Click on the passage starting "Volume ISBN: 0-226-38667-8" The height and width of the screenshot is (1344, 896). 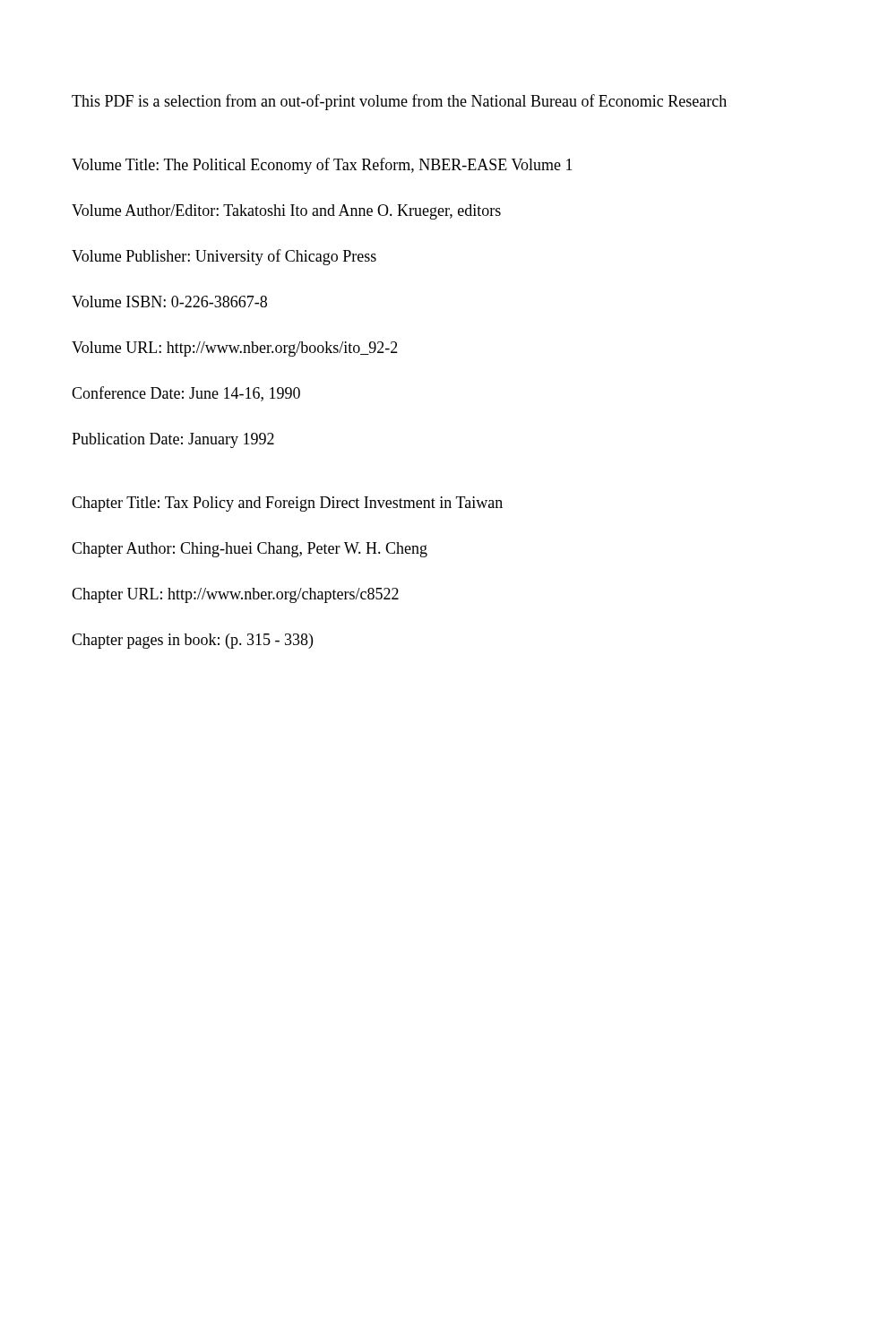click(x=170, y=302)
